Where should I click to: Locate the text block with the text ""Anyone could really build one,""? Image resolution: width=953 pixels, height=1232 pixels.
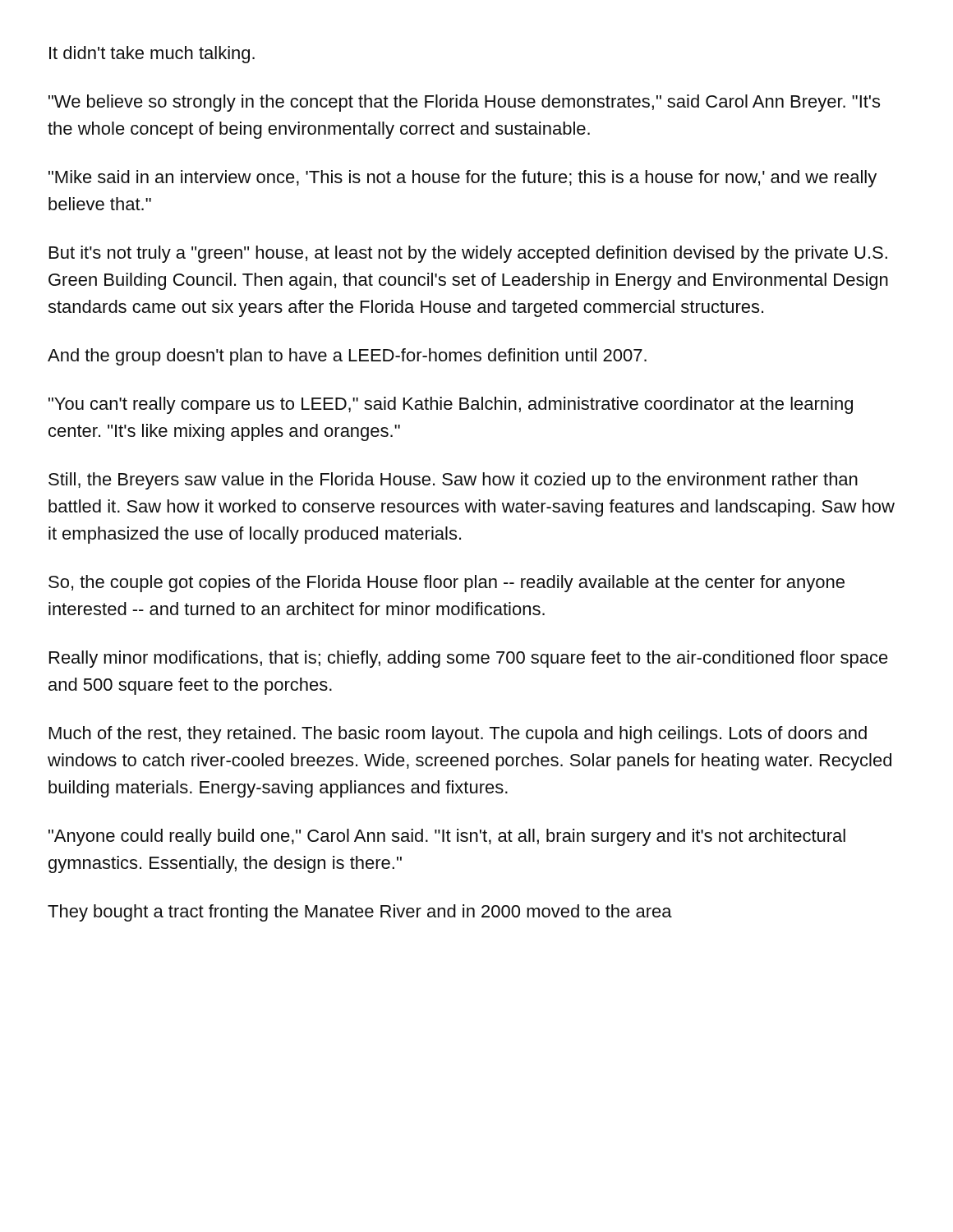[447, 849]
